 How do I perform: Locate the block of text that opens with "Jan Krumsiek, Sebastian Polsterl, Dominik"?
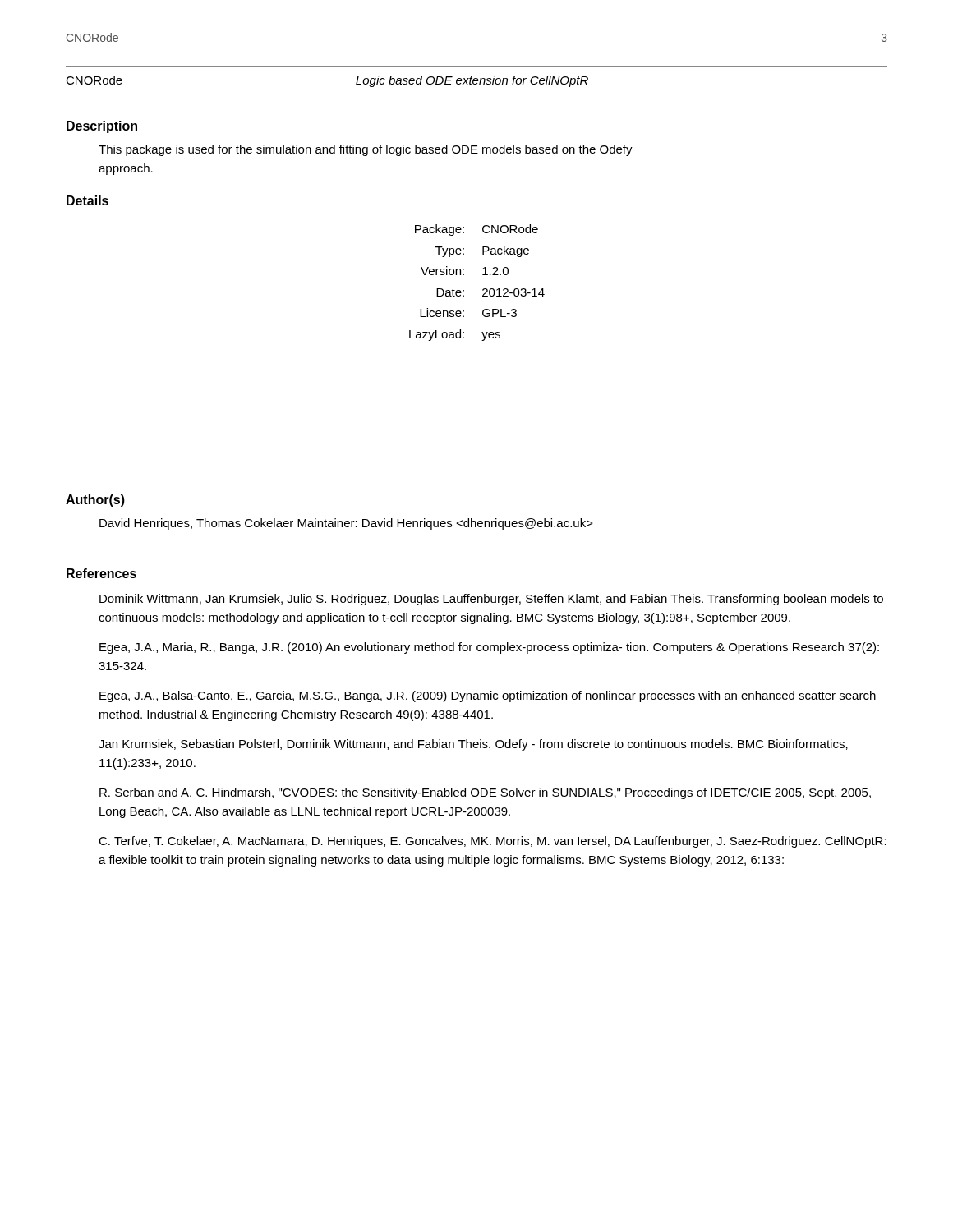473,753
